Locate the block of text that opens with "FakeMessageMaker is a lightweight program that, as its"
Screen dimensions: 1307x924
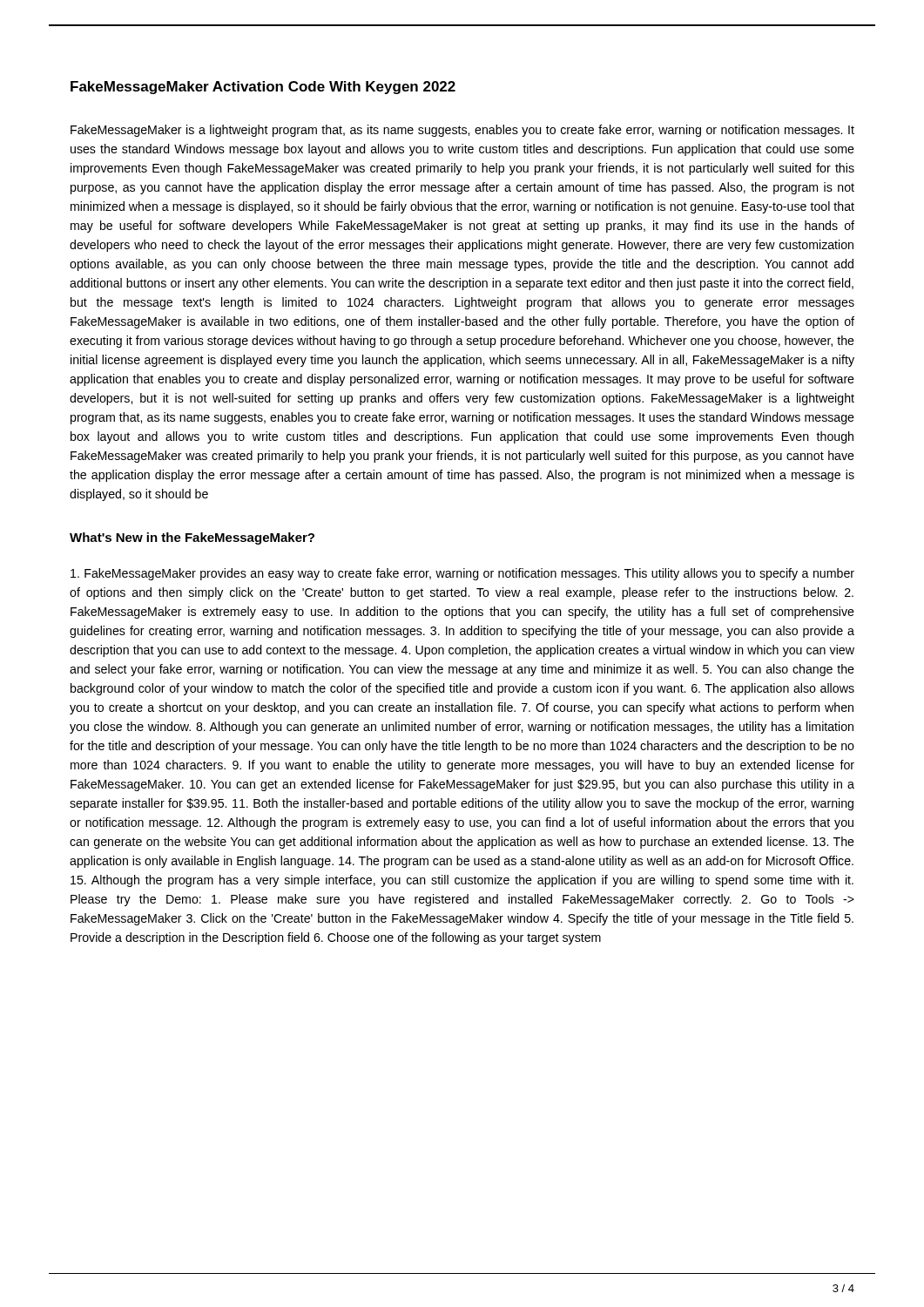tap(462, 312)
